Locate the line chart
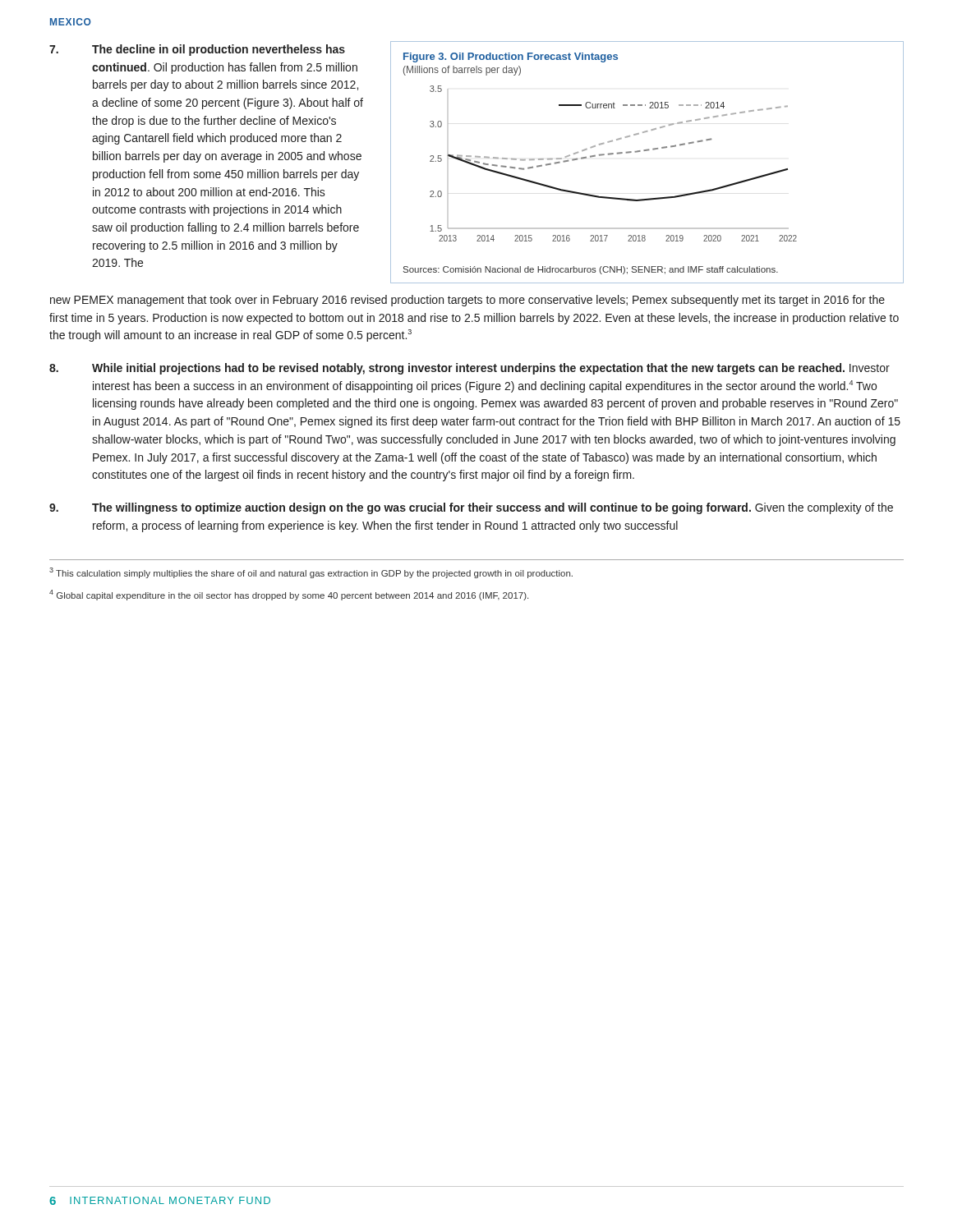The height and width of the screenshot is (1232, 953). click(647, 162)
